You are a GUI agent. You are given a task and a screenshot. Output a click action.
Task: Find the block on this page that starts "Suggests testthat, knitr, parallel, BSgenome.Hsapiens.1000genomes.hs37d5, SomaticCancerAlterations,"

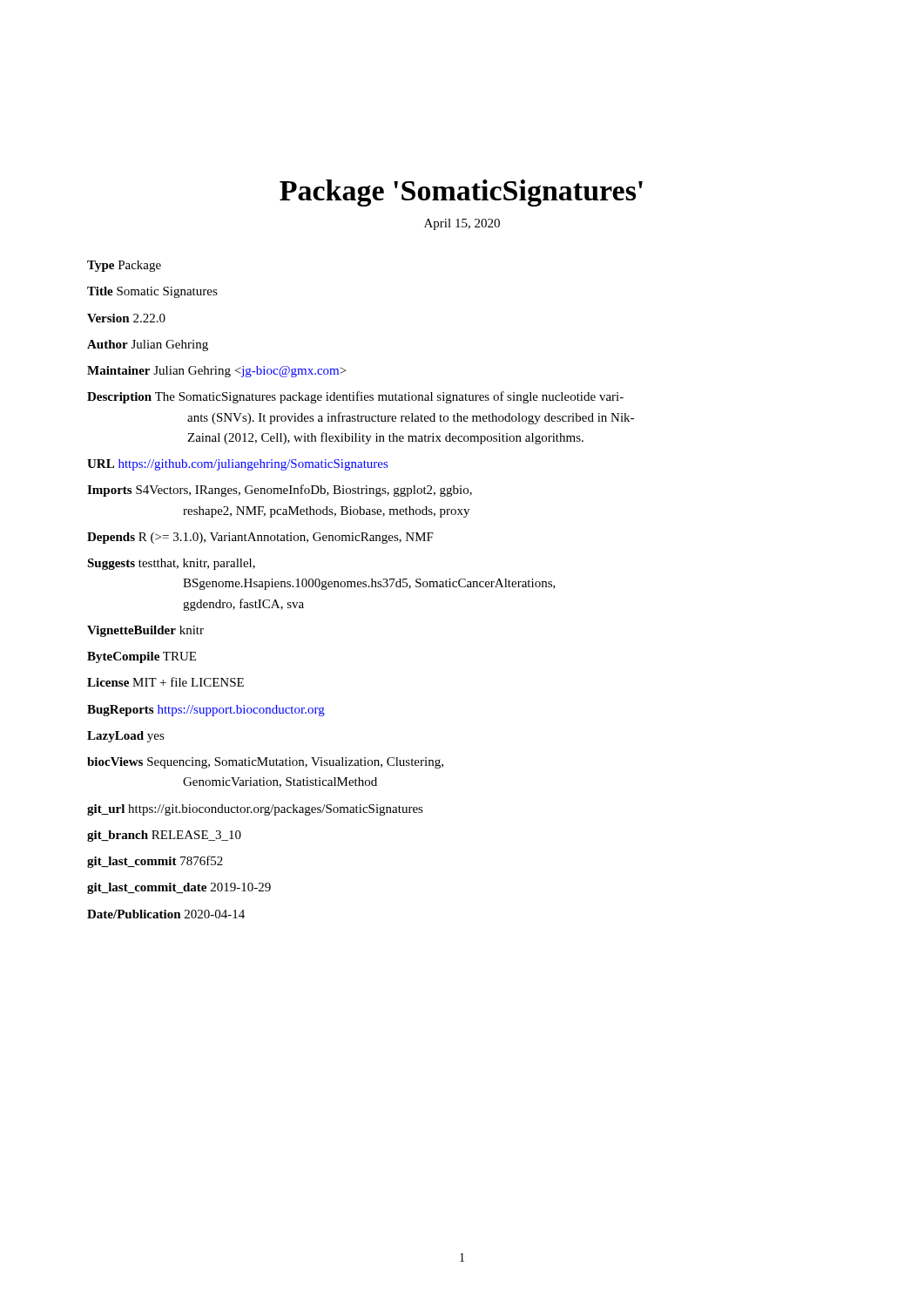(x=322, y=583)
